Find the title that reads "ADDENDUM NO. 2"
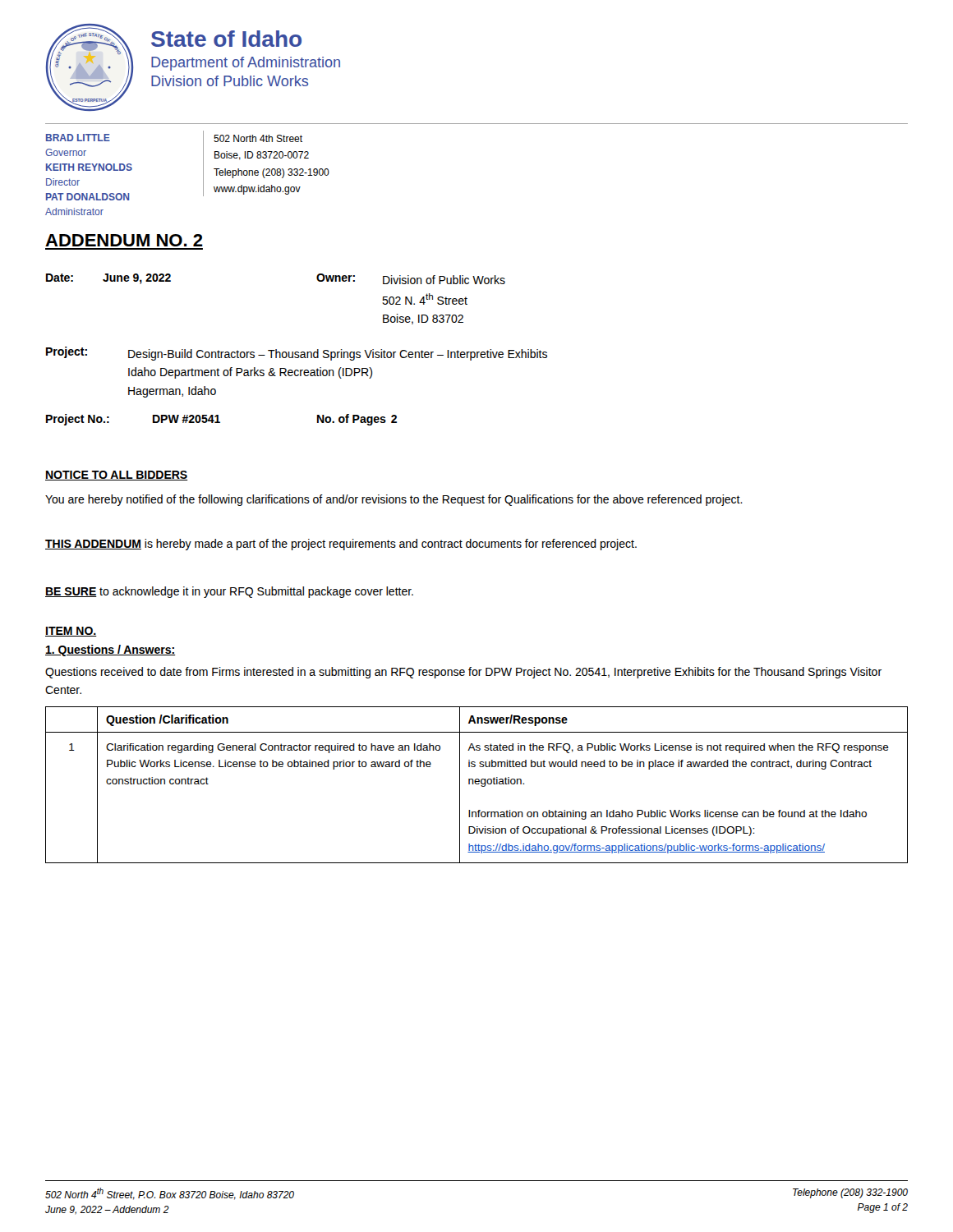The image size is (953, 1232). coord(124,240)
